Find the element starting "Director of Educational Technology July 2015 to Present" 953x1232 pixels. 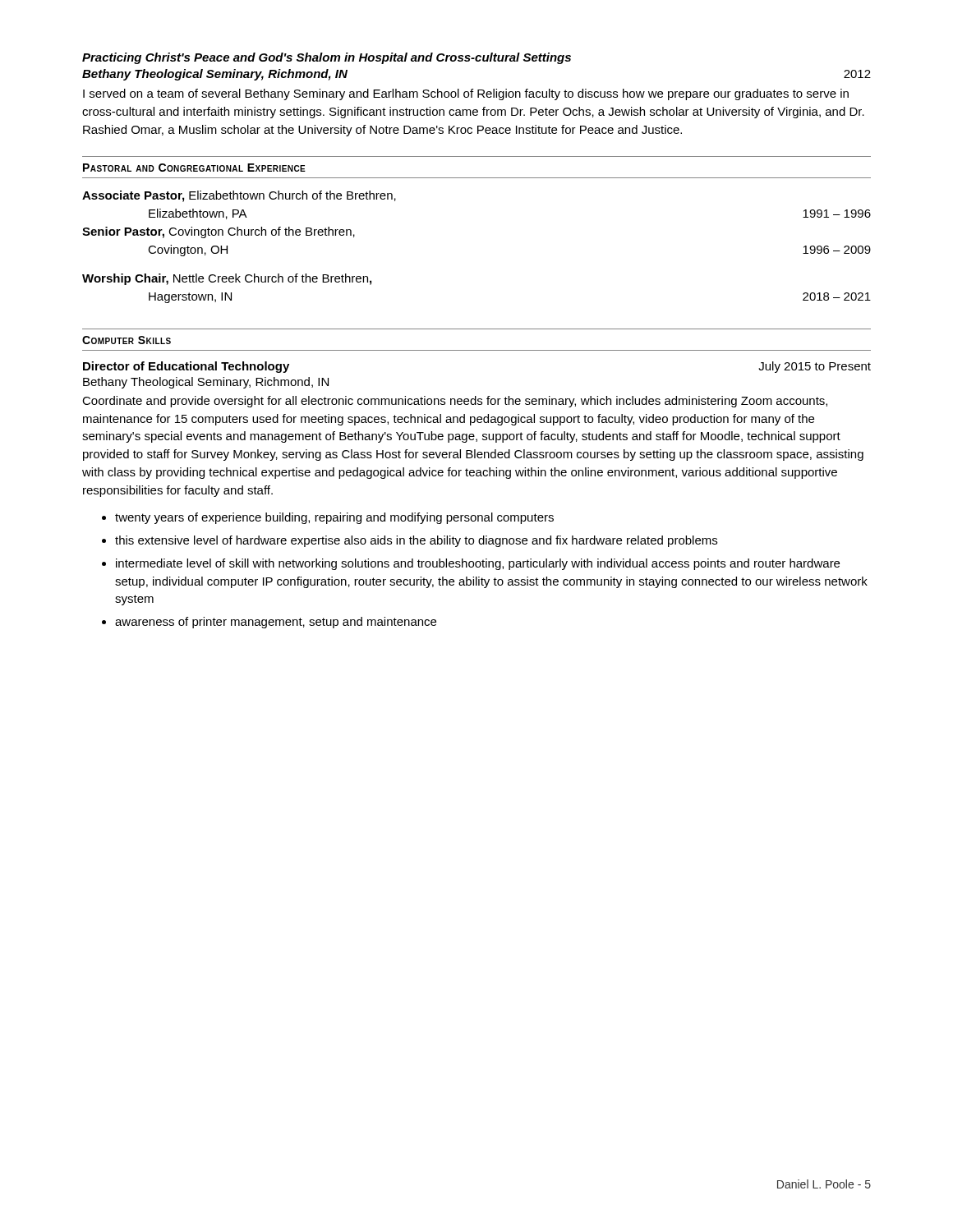pyautogui.click(x=476, y=429)
